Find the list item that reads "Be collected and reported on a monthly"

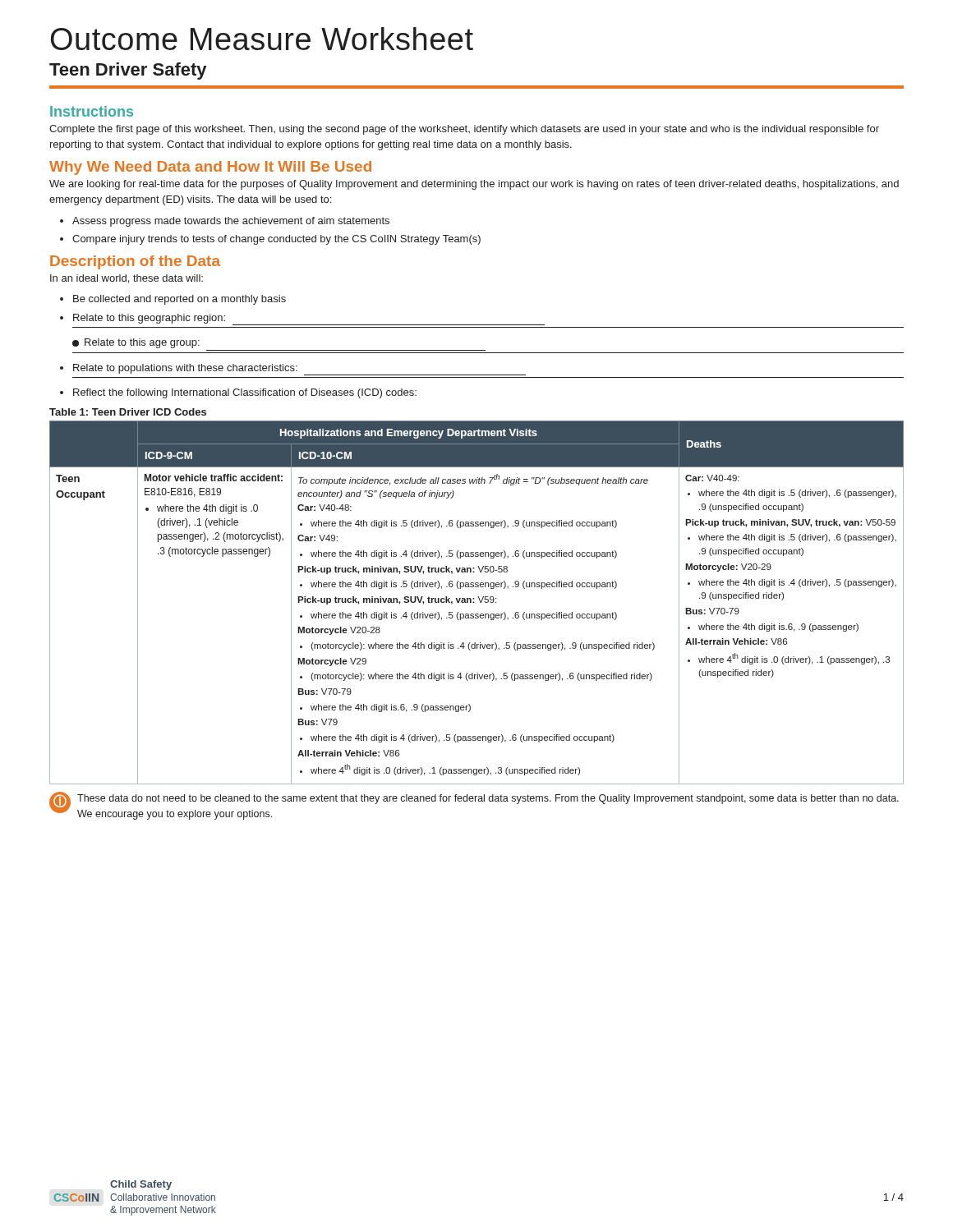[x=179, y=299]
